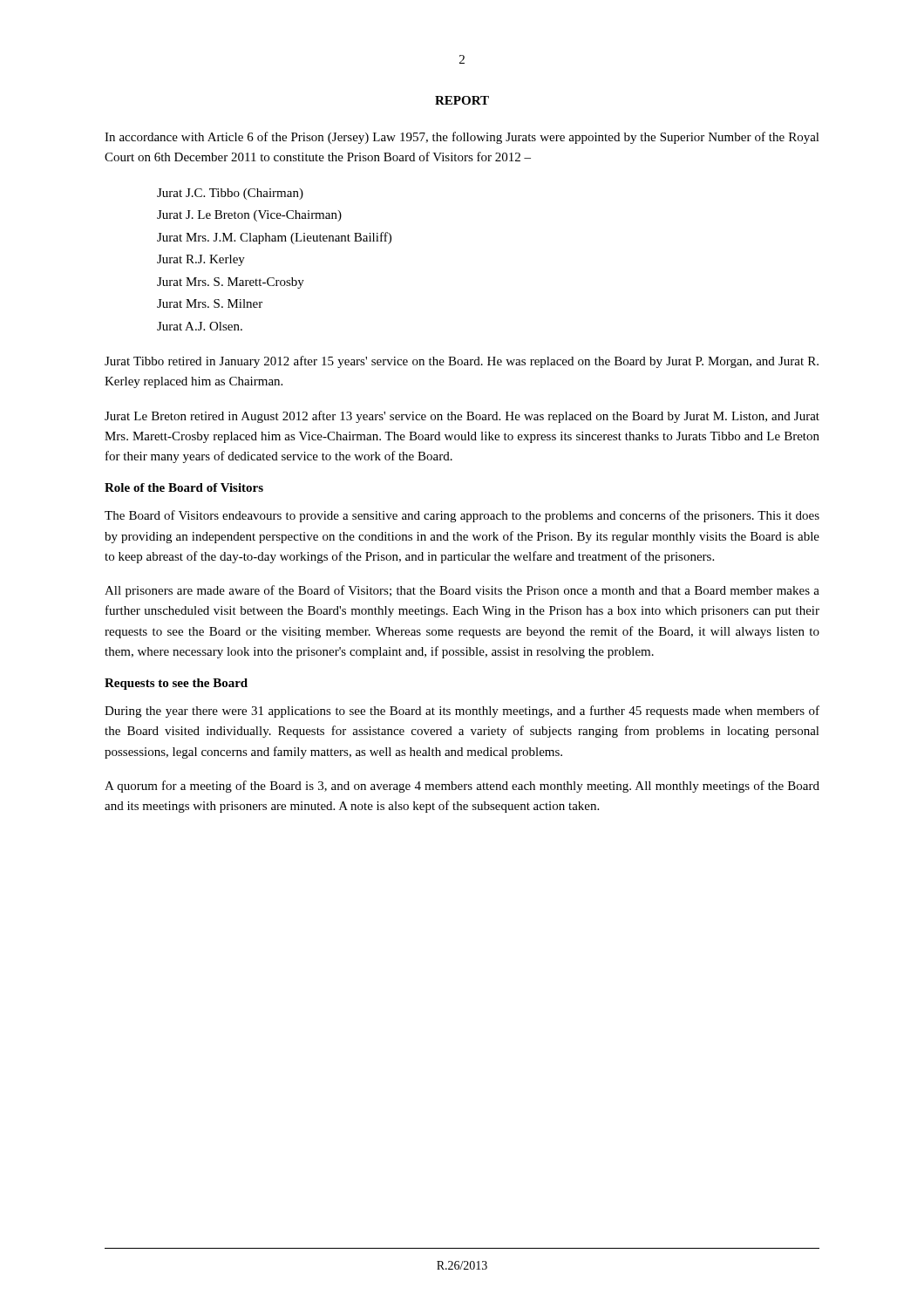Click where it says "Jurat A.J. Olsen."

tap(200, 326)
